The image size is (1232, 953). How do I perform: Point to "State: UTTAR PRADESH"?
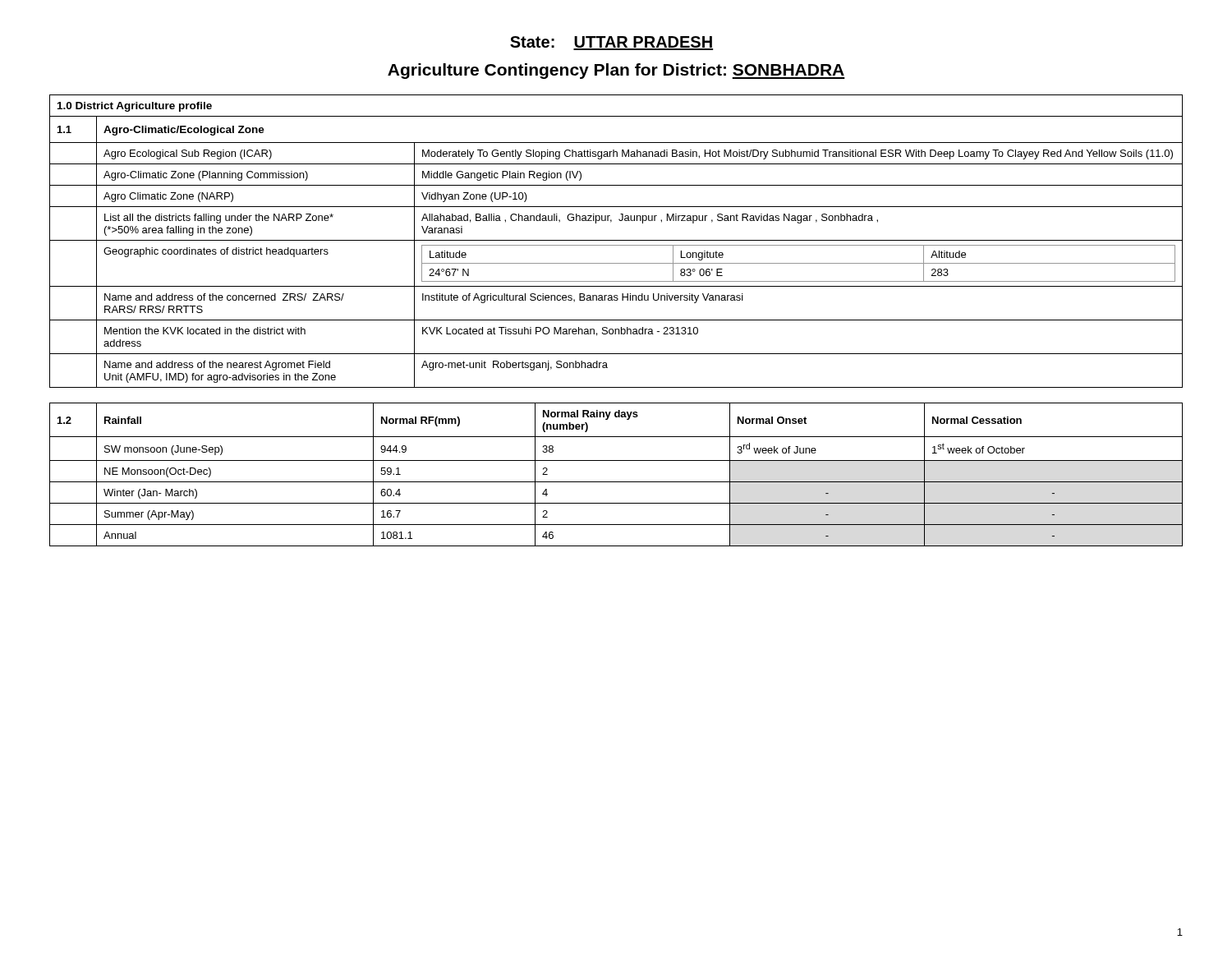click(x=616, y=42)
